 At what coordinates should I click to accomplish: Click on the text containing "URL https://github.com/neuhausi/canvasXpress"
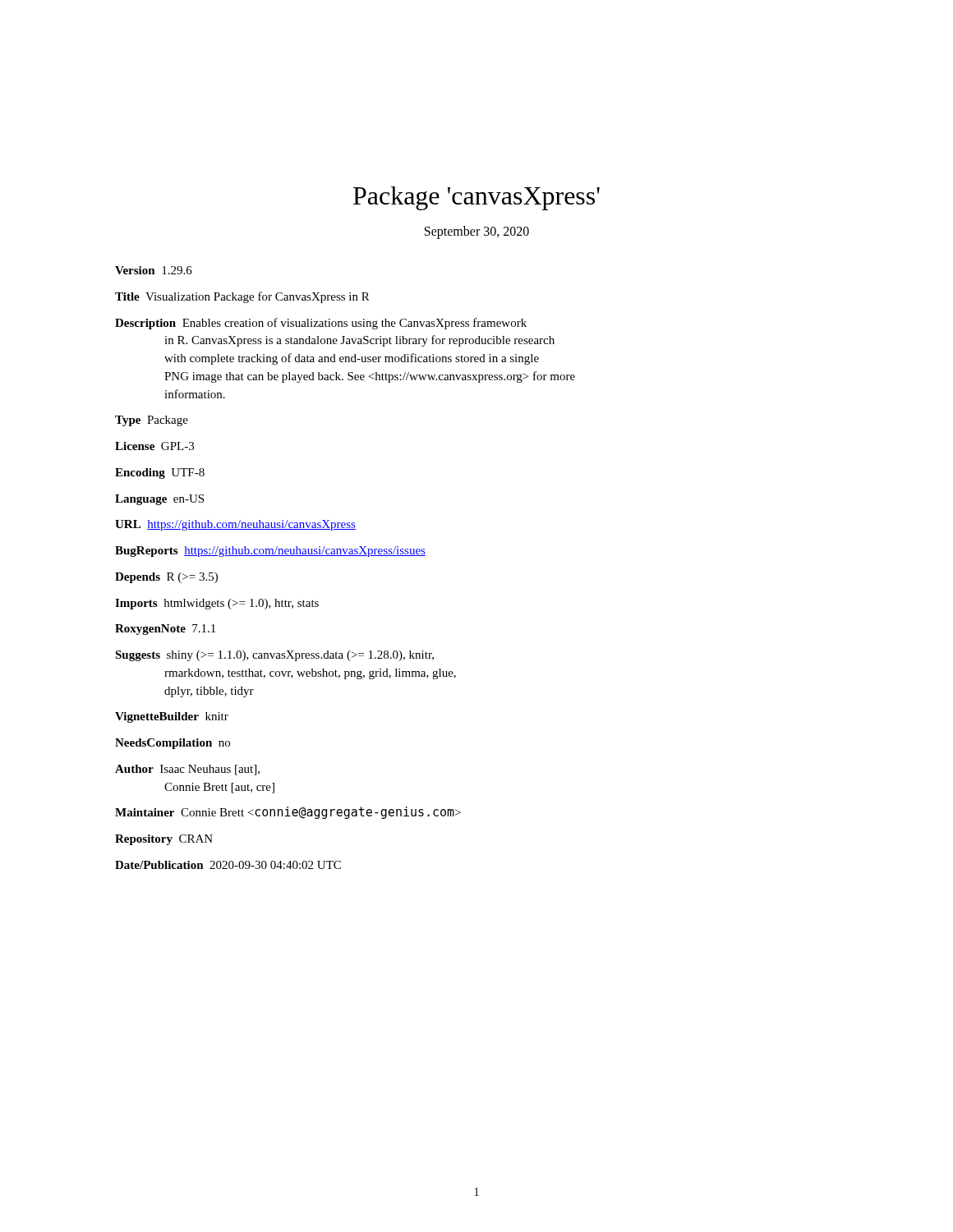[235, 524]
